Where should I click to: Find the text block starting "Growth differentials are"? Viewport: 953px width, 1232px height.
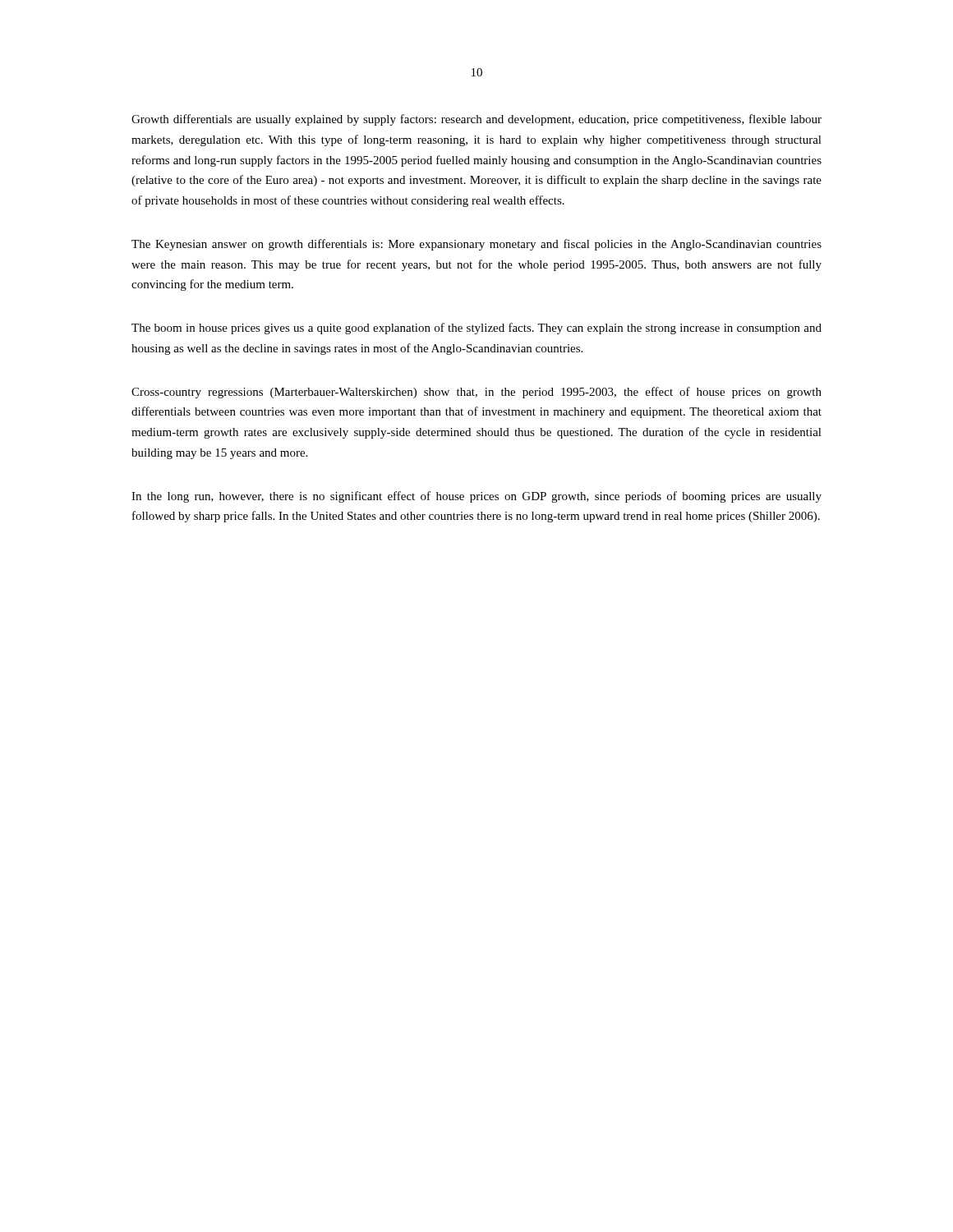tap(476, 160)
